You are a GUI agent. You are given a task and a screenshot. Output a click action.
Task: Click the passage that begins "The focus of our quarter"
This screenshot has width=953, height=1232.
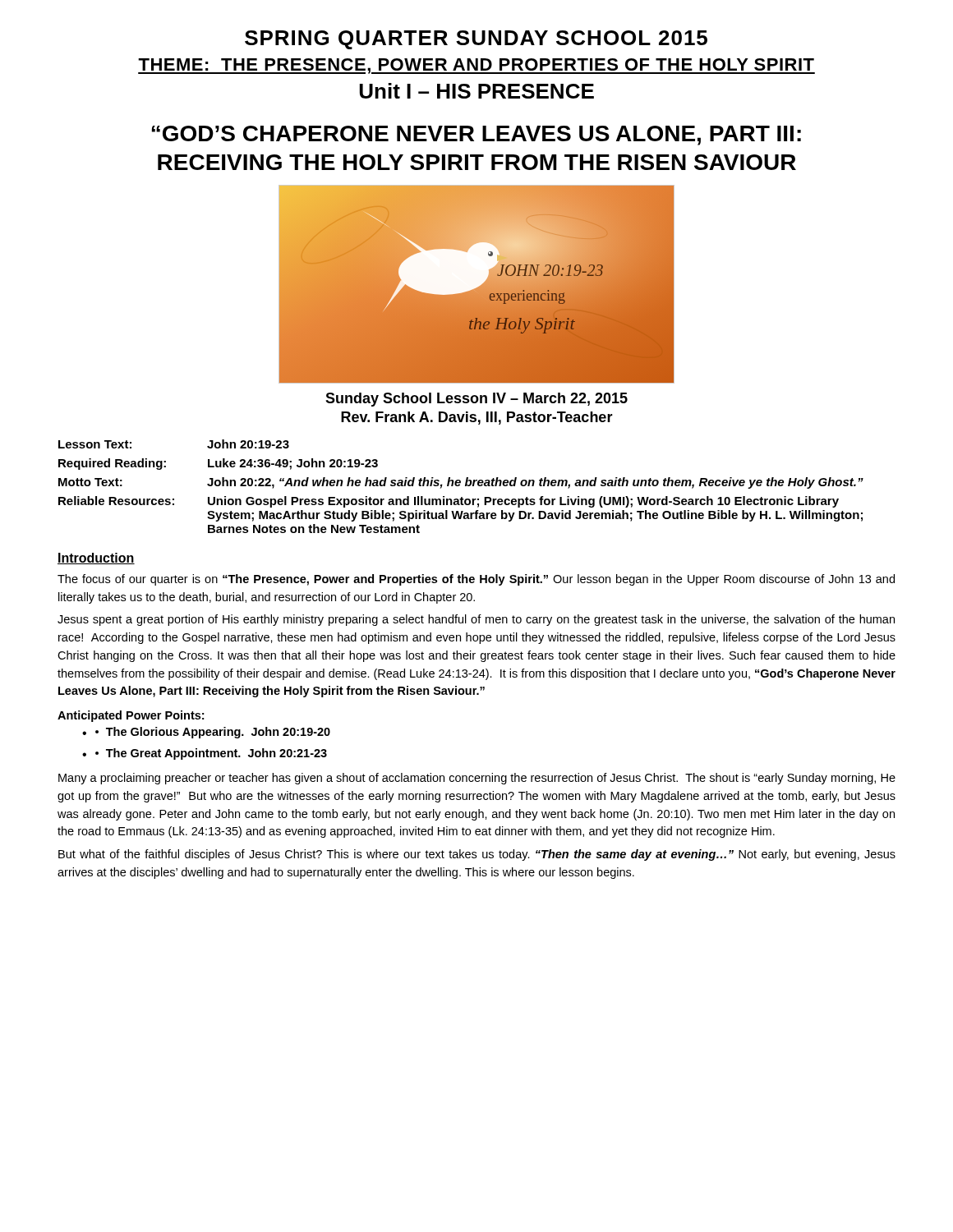(x=476, y=588)
